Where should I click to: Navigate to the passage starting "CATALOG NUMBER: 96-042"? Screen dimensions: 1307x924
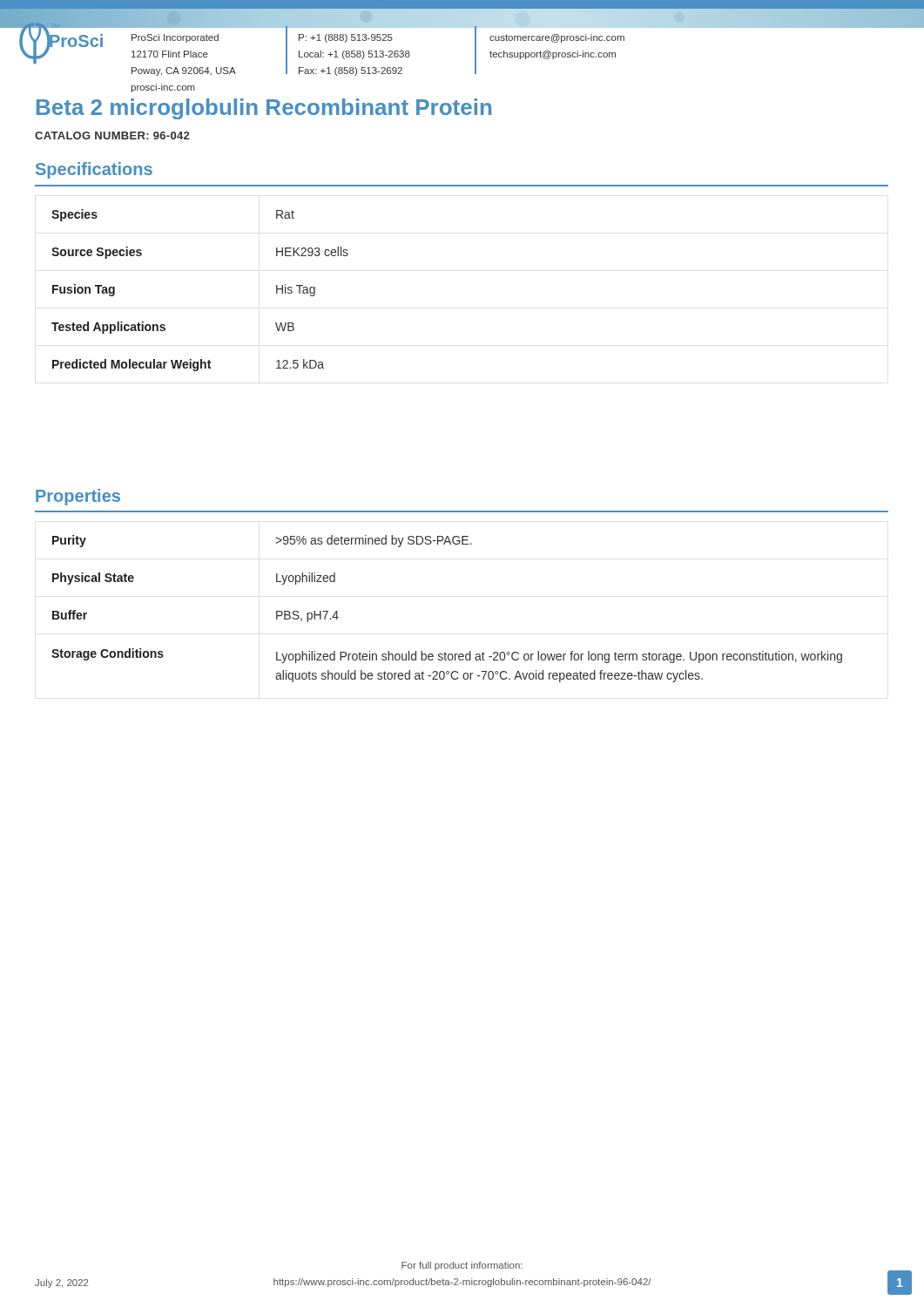[112, 136]
